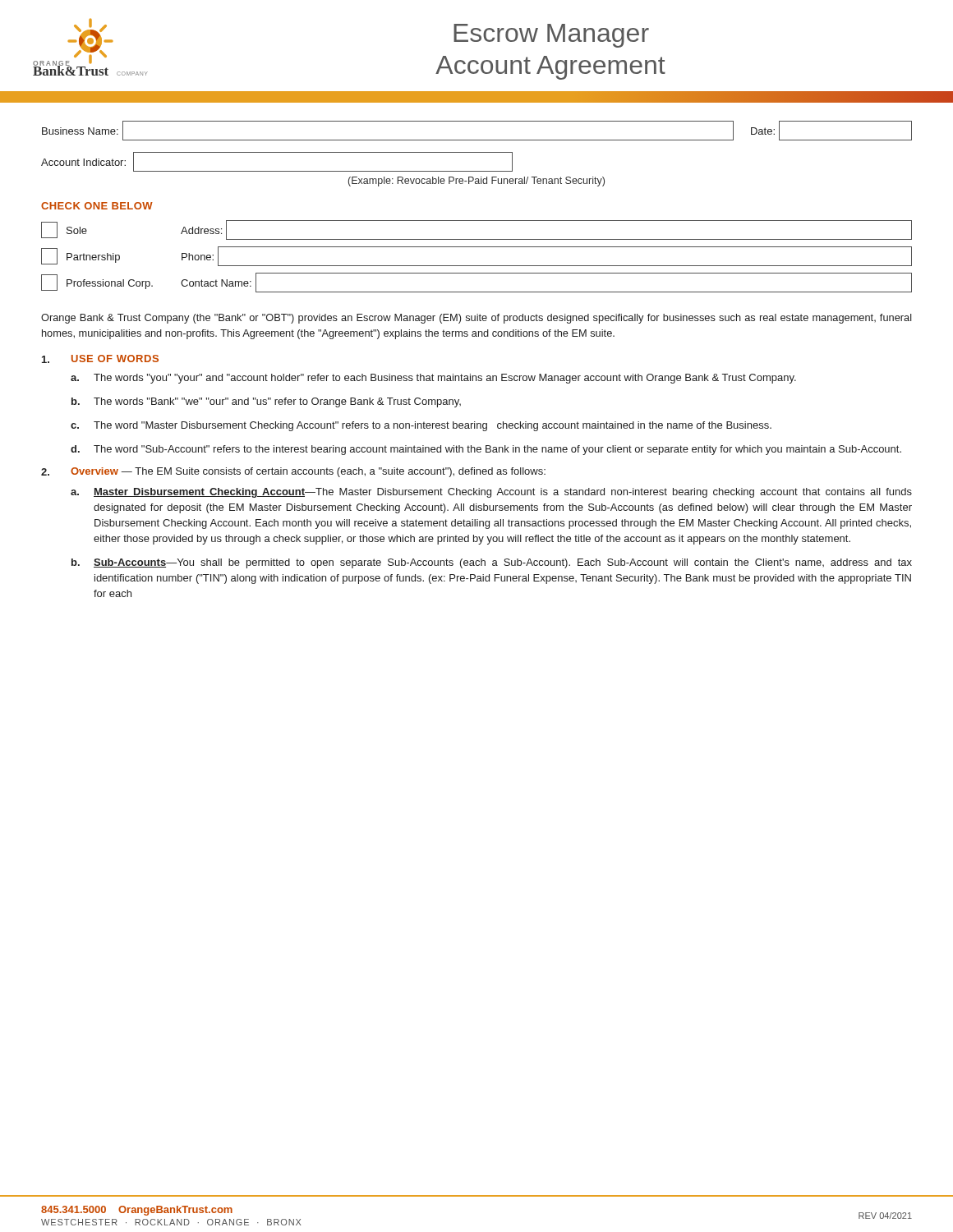Viewport: 953px width, 1232px height.
Task: Point to "Partnership Phone:"
Action: click(x=476, y=256)
